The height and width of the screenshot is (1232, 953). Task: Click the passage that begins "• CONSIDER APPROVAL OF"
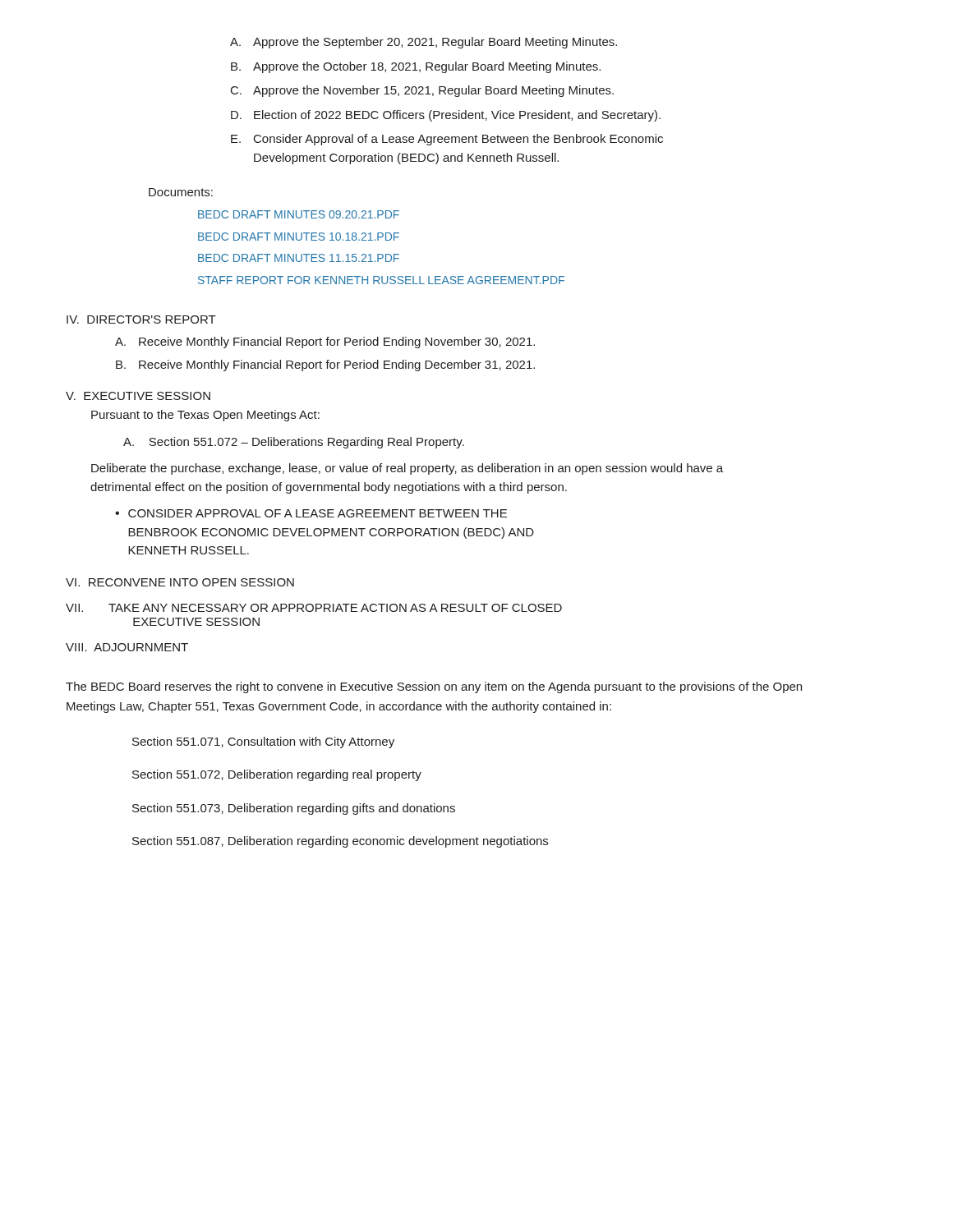325,532
